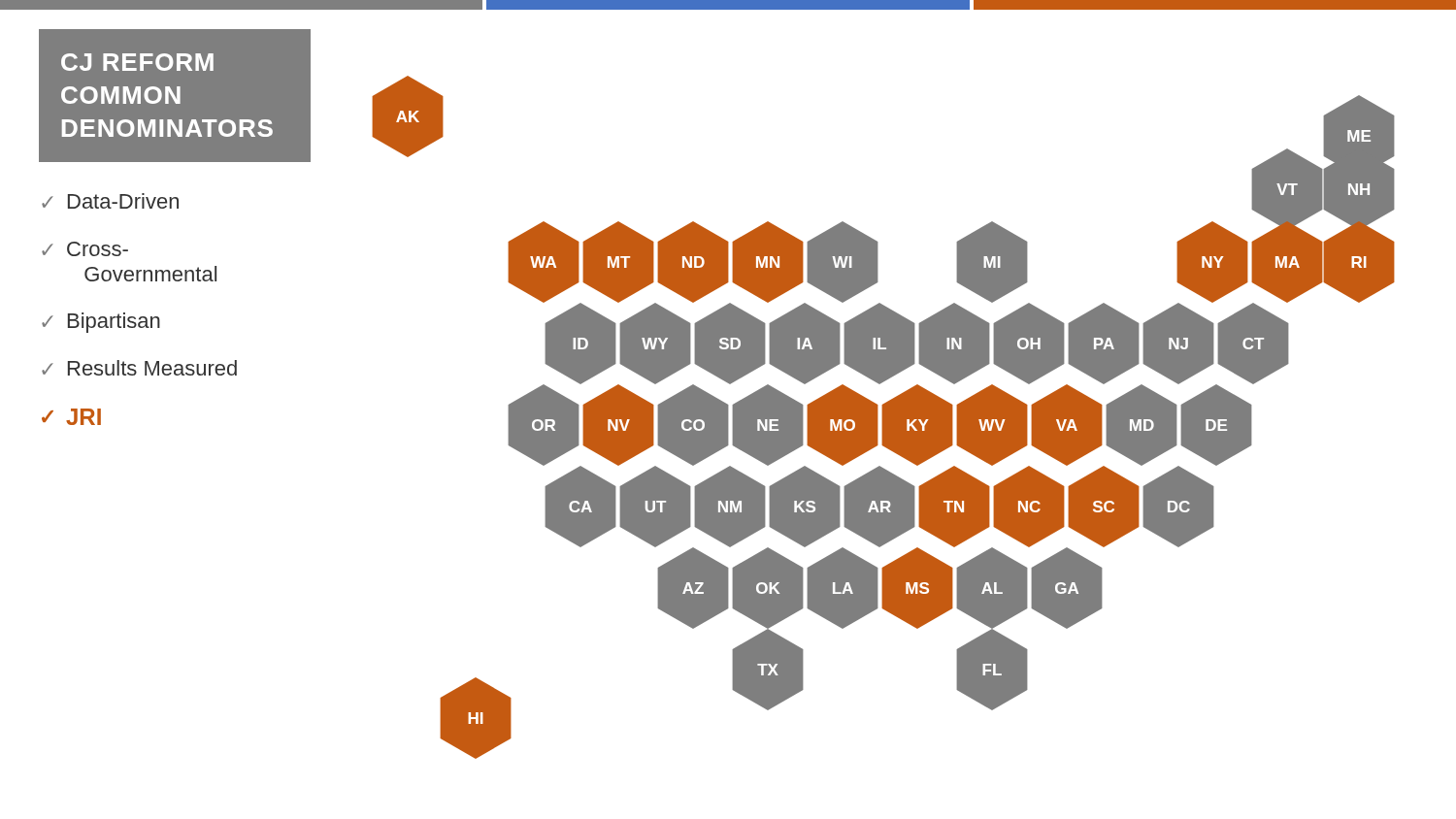Viewport: 1456px width, 819px height.
Task: Find the title on this page that starts "CJ ReformCommonDenominators ✓ Data-Driven"
Action: pyautogui.click(x=175, y=96)
